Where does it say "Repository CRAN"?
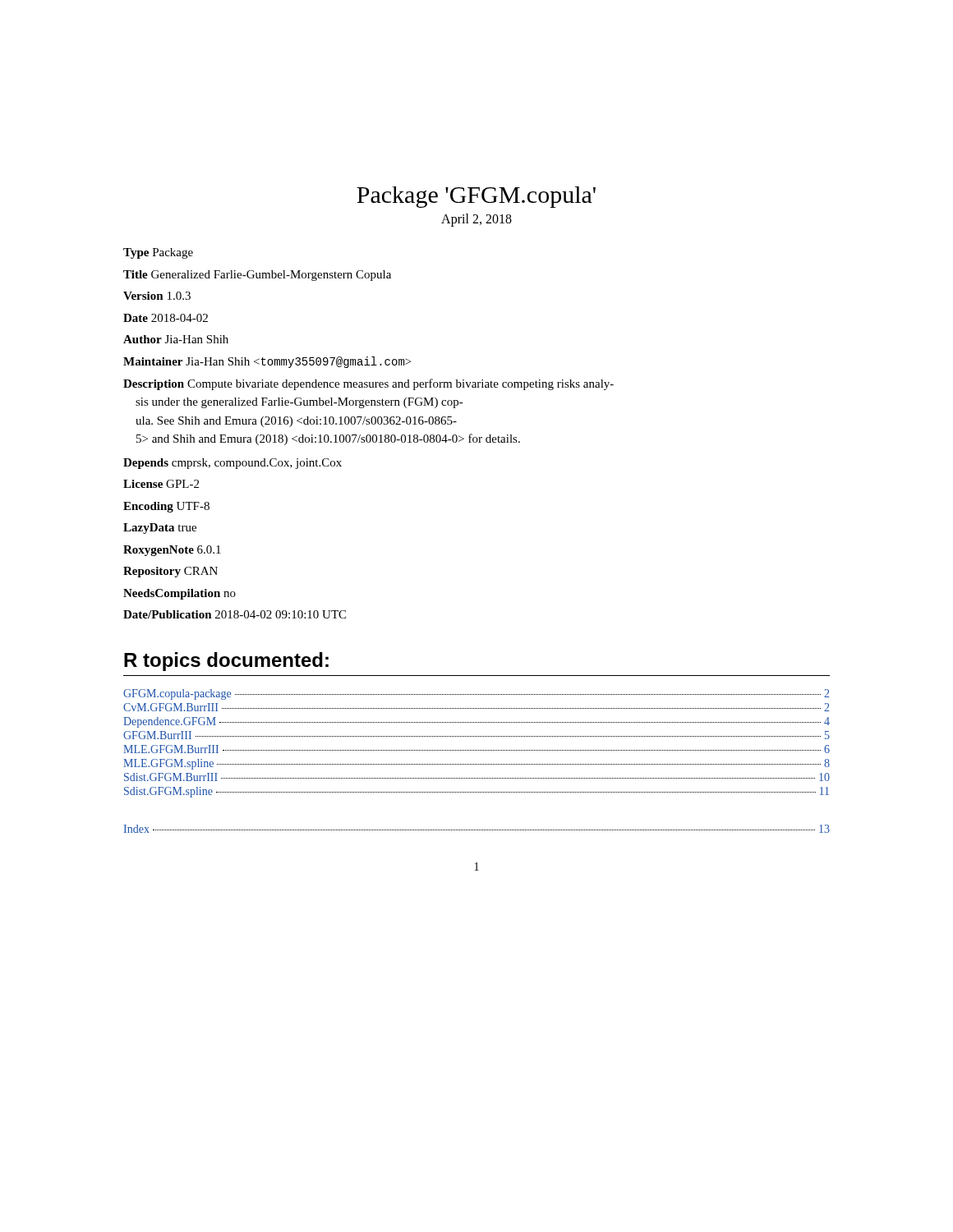Image resolution: width=953 pixels, height=1232 pixels. [171, 571]
